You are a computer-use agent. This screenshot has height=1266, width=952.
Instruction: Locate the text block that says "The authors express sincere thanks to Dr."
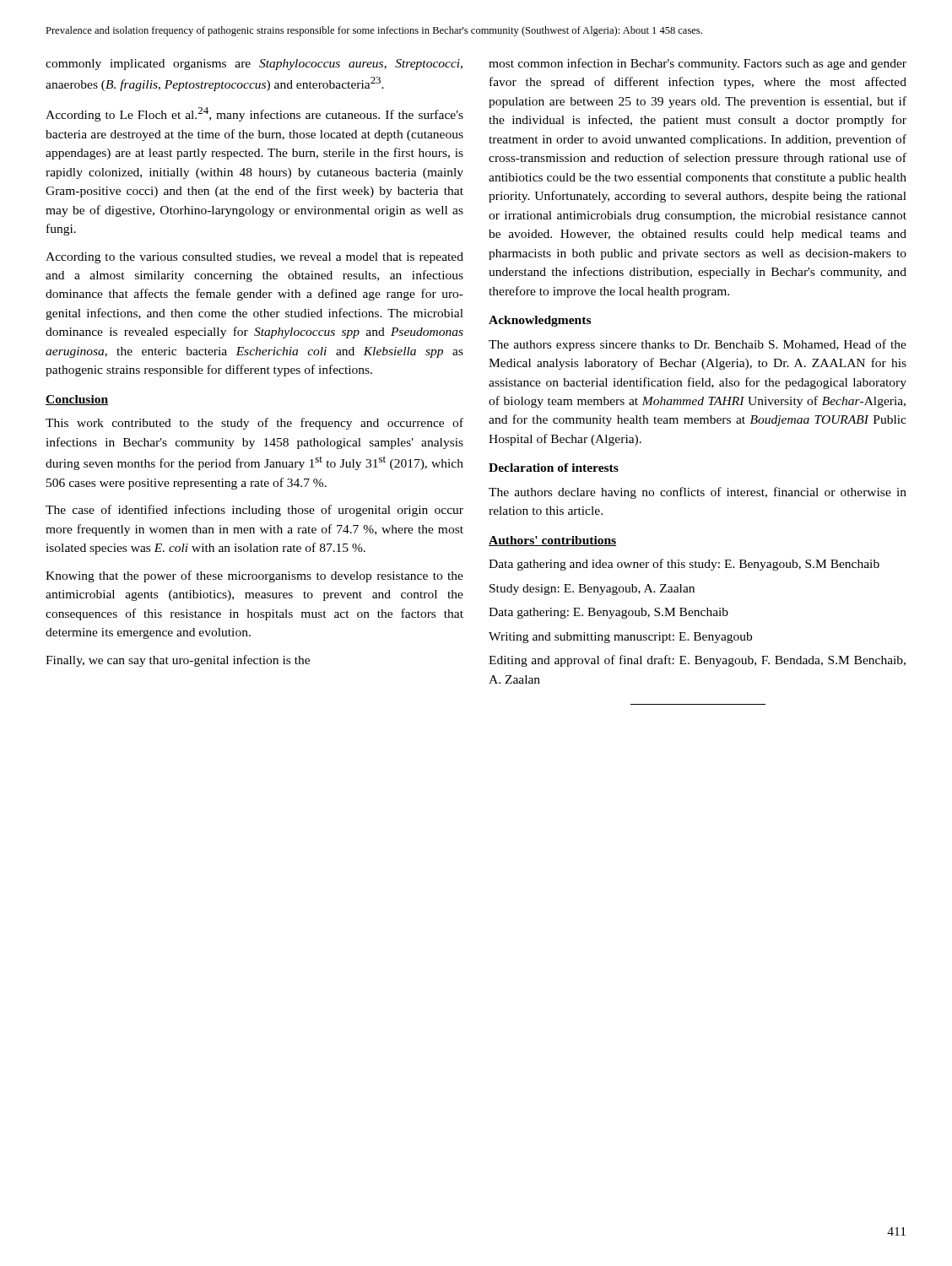coord(698,392)
